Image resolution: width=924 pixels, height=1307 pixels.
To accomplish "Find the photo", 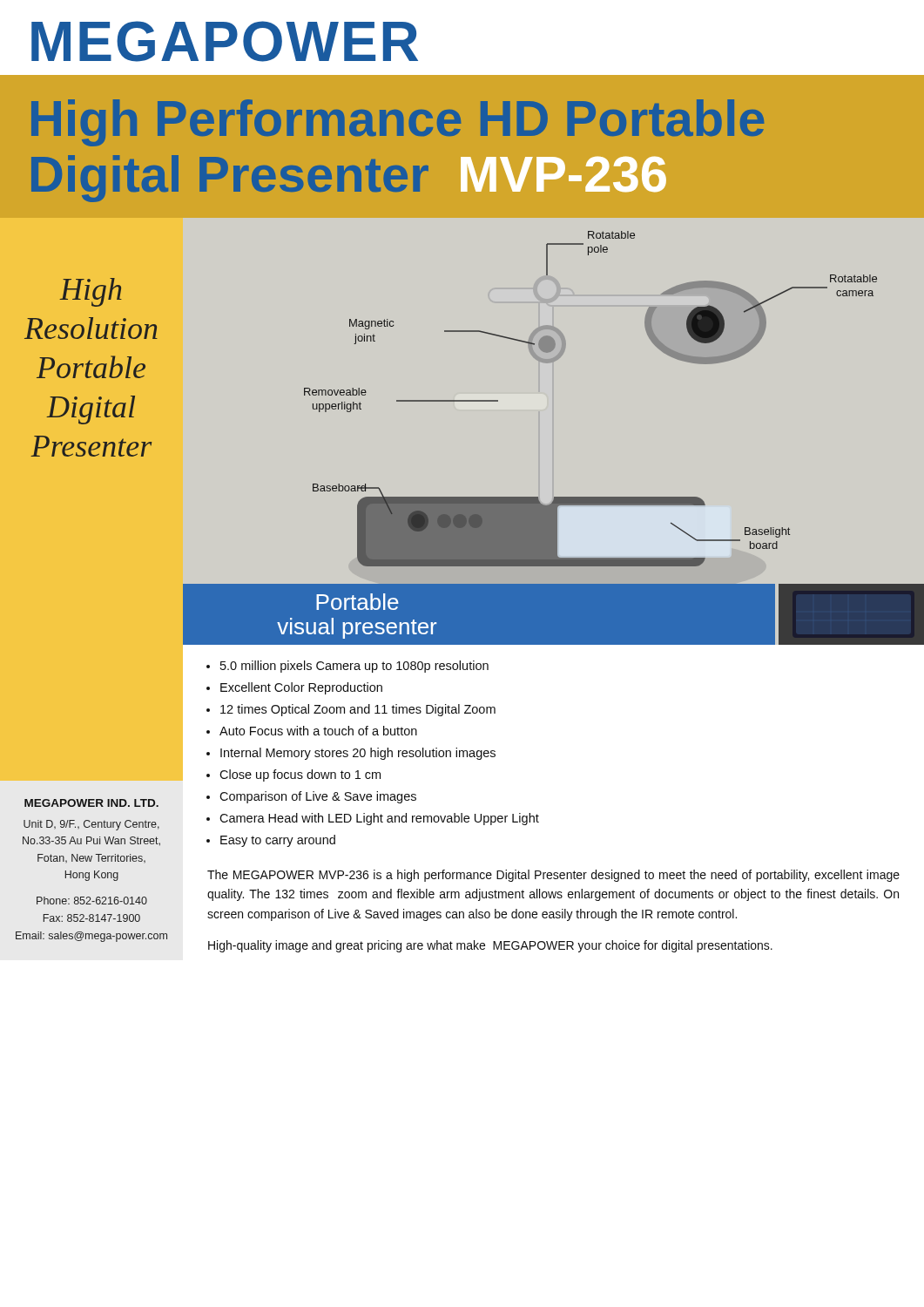I will click(553, 431).
